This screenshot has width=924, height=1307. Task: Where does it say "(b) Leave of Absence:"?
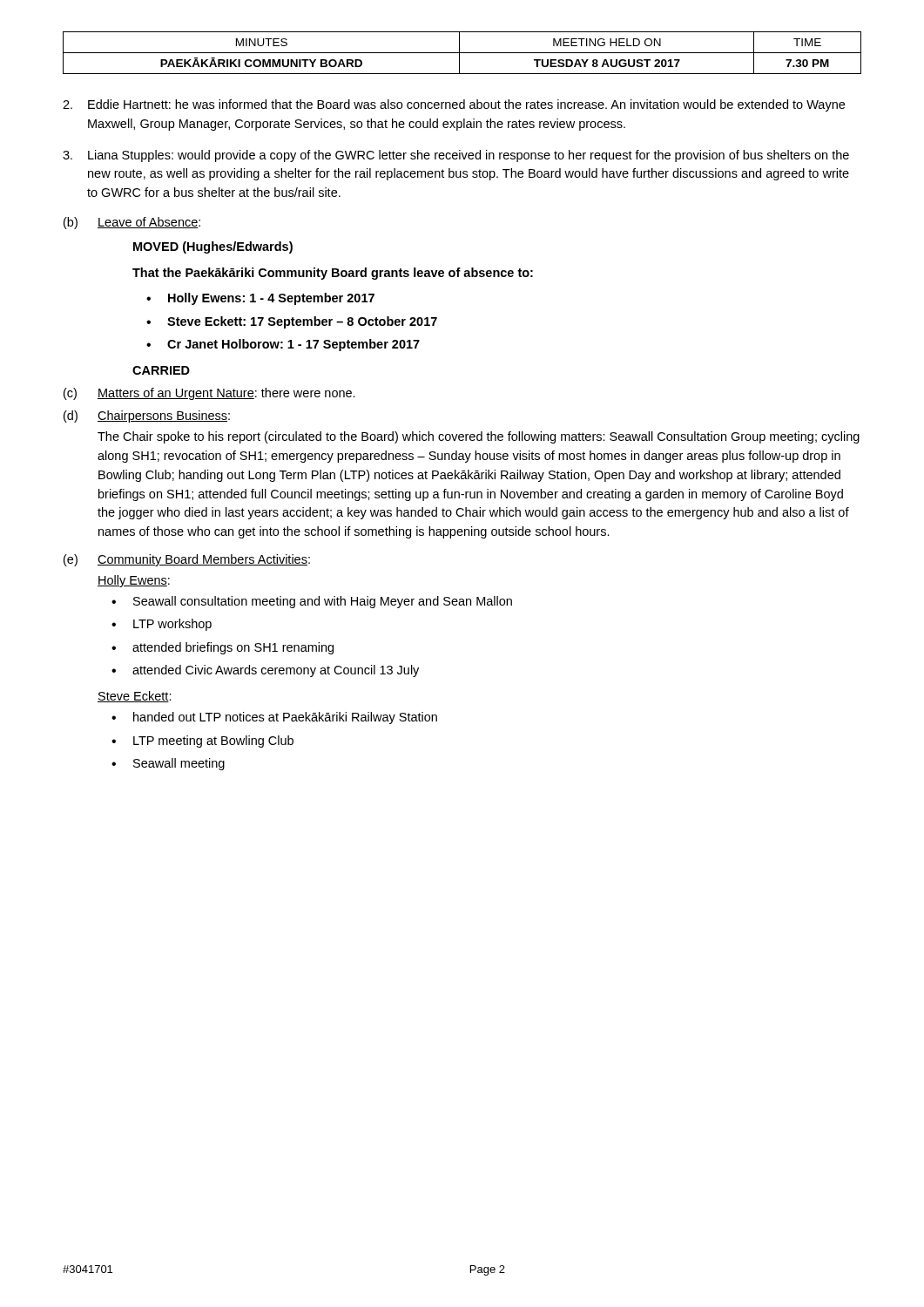pos(132,223)
